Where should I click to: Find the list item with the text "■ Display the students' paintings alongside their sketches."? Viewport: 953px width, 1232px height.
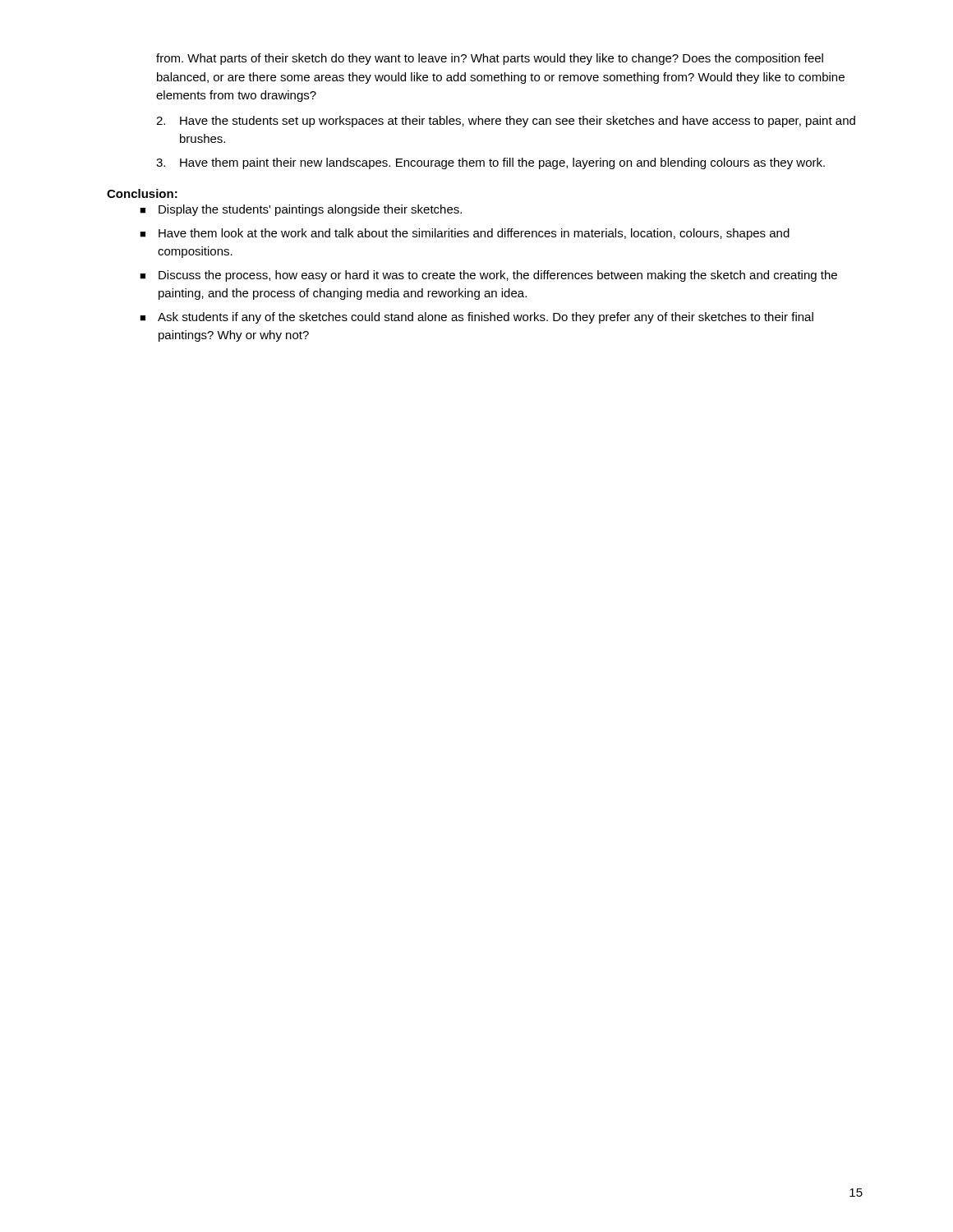click(x=301, y=210)
